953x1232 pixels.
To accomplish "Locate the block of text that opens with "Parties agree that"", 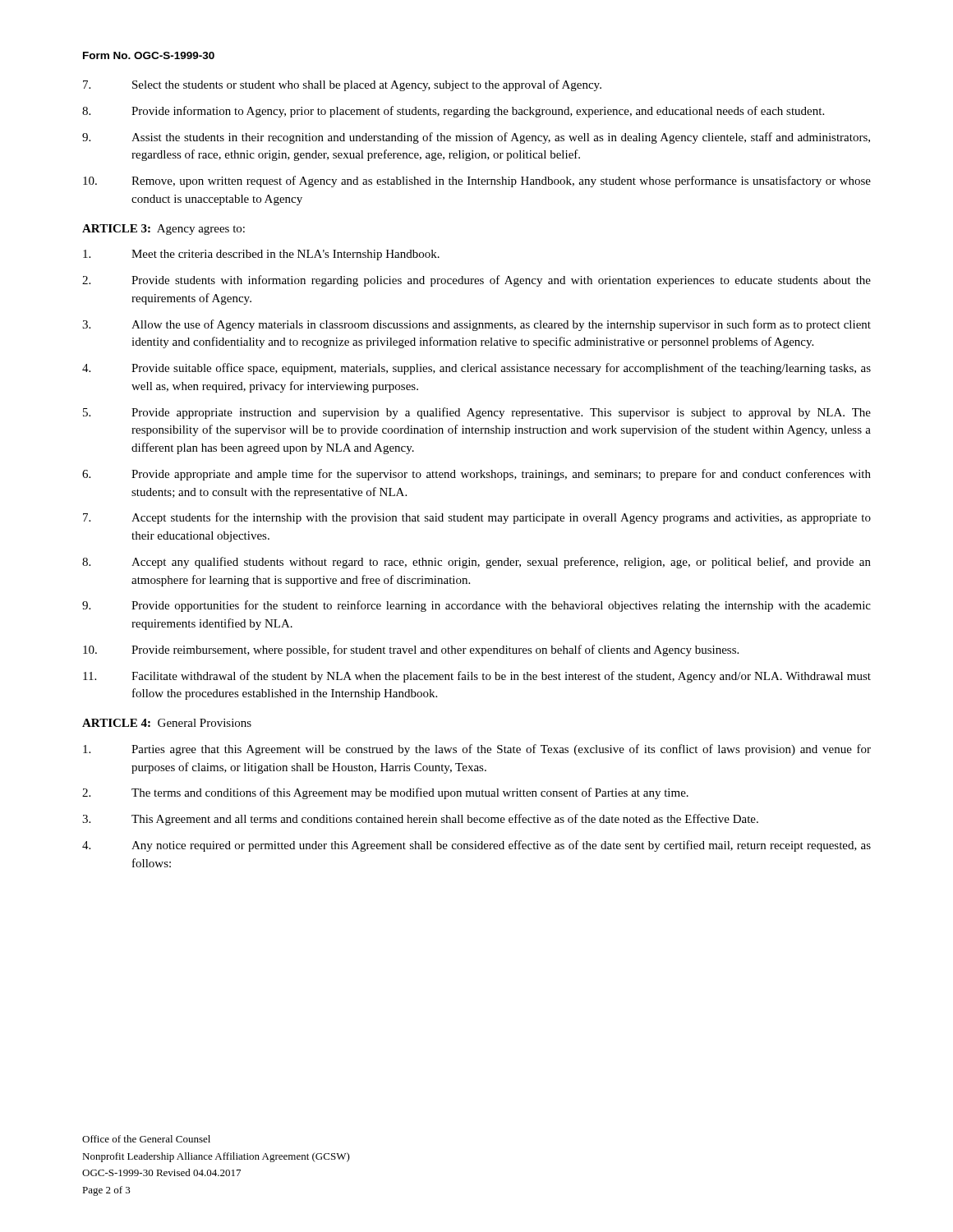I will coord(476,759).
